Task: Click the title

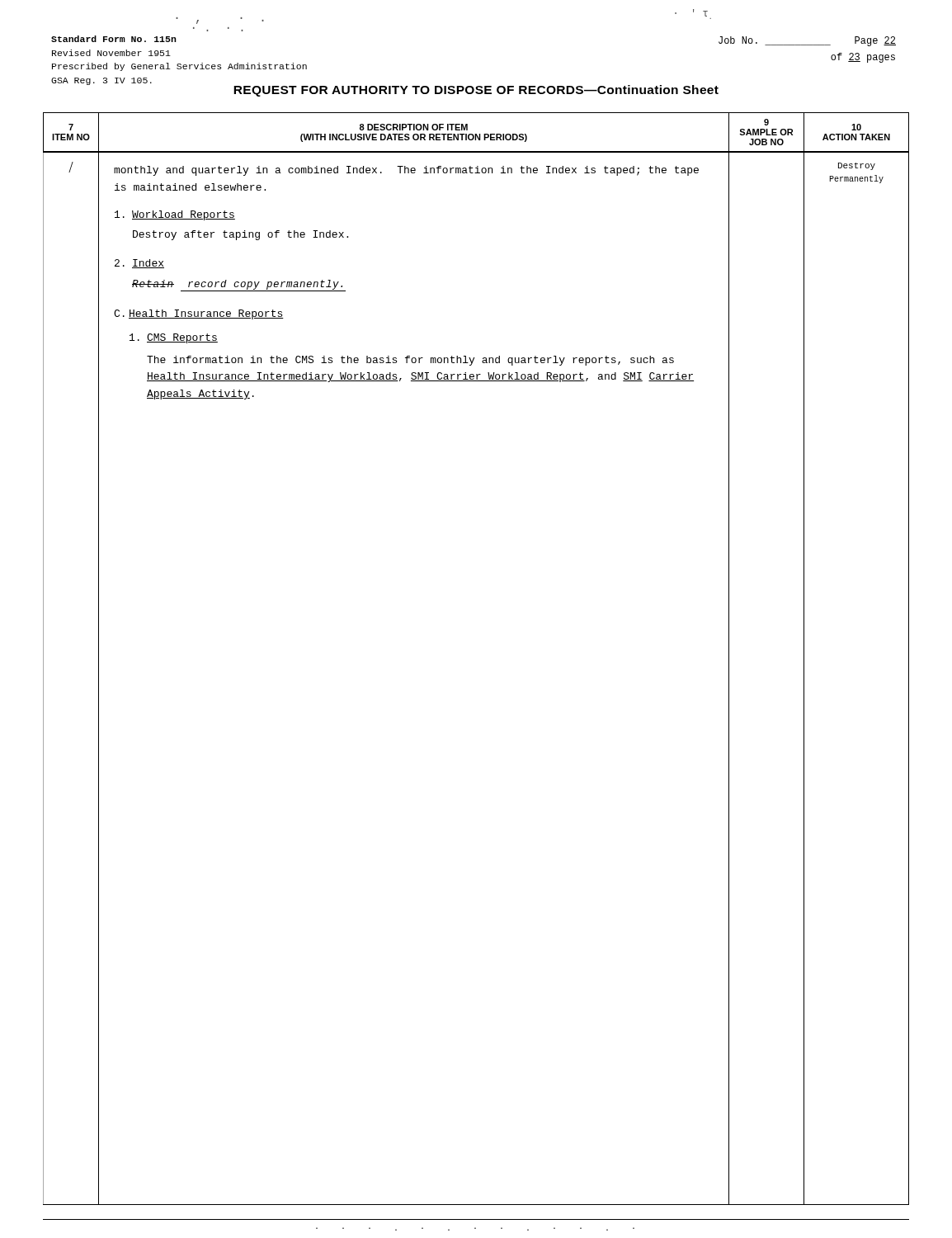Action: coord(476,90)
